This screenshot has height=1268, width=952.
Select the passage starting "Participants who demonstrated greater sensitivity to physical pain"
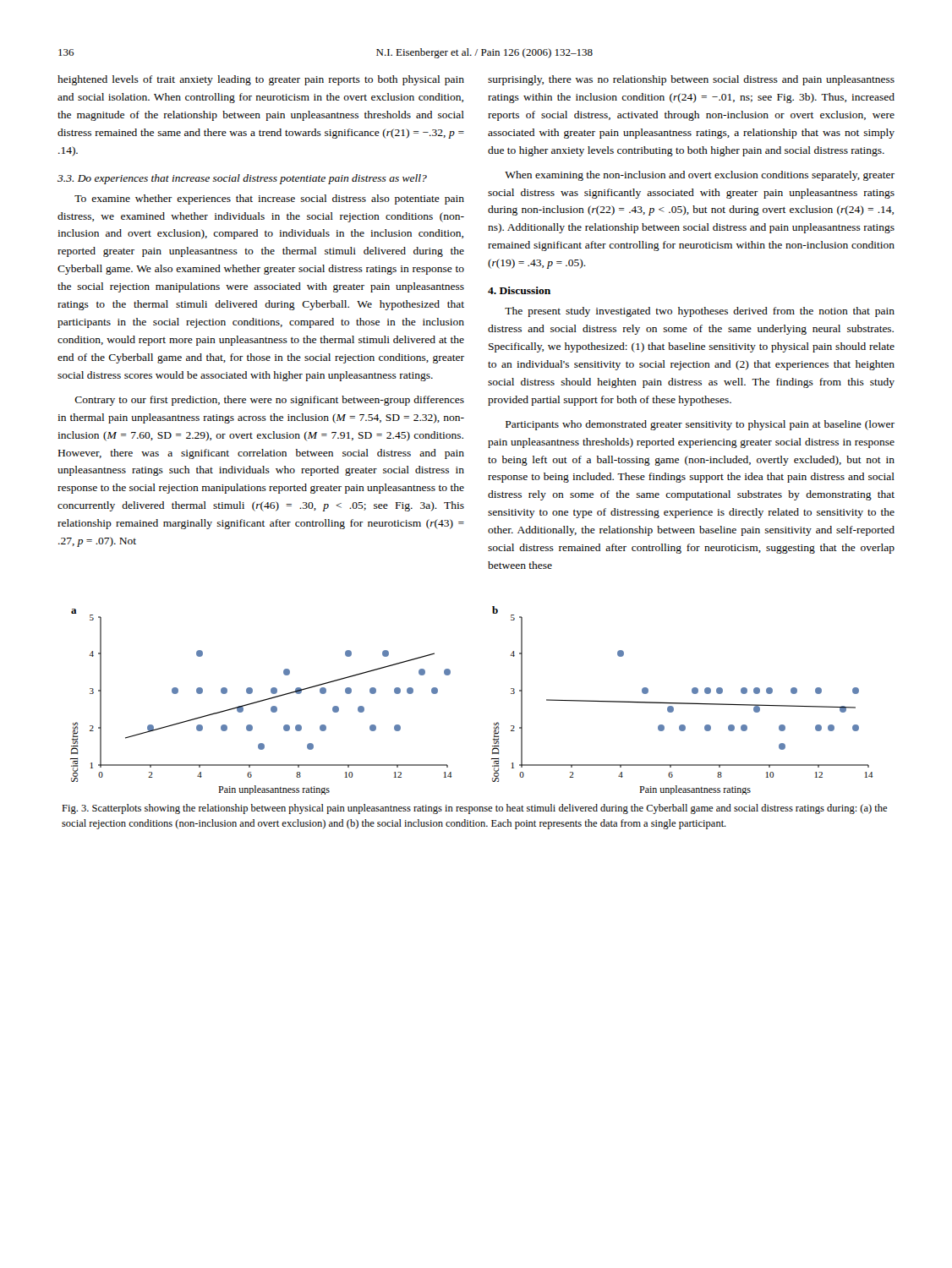(691, 495)
